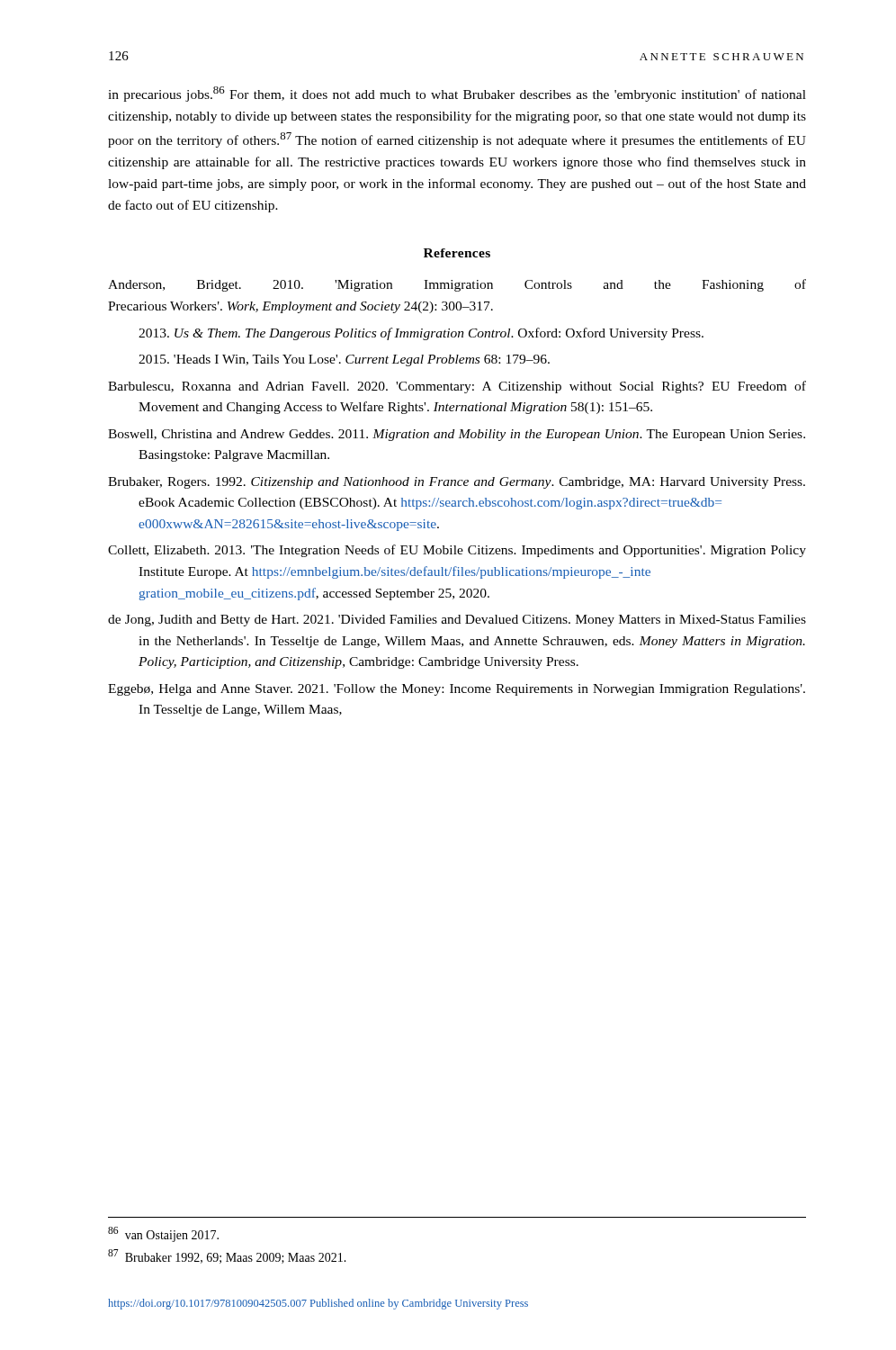Select the footnote containing "87 Brubaker 1992, 69;"
The width and height of the screenshot is (896, 1350).
click(x=227, y=1256)
